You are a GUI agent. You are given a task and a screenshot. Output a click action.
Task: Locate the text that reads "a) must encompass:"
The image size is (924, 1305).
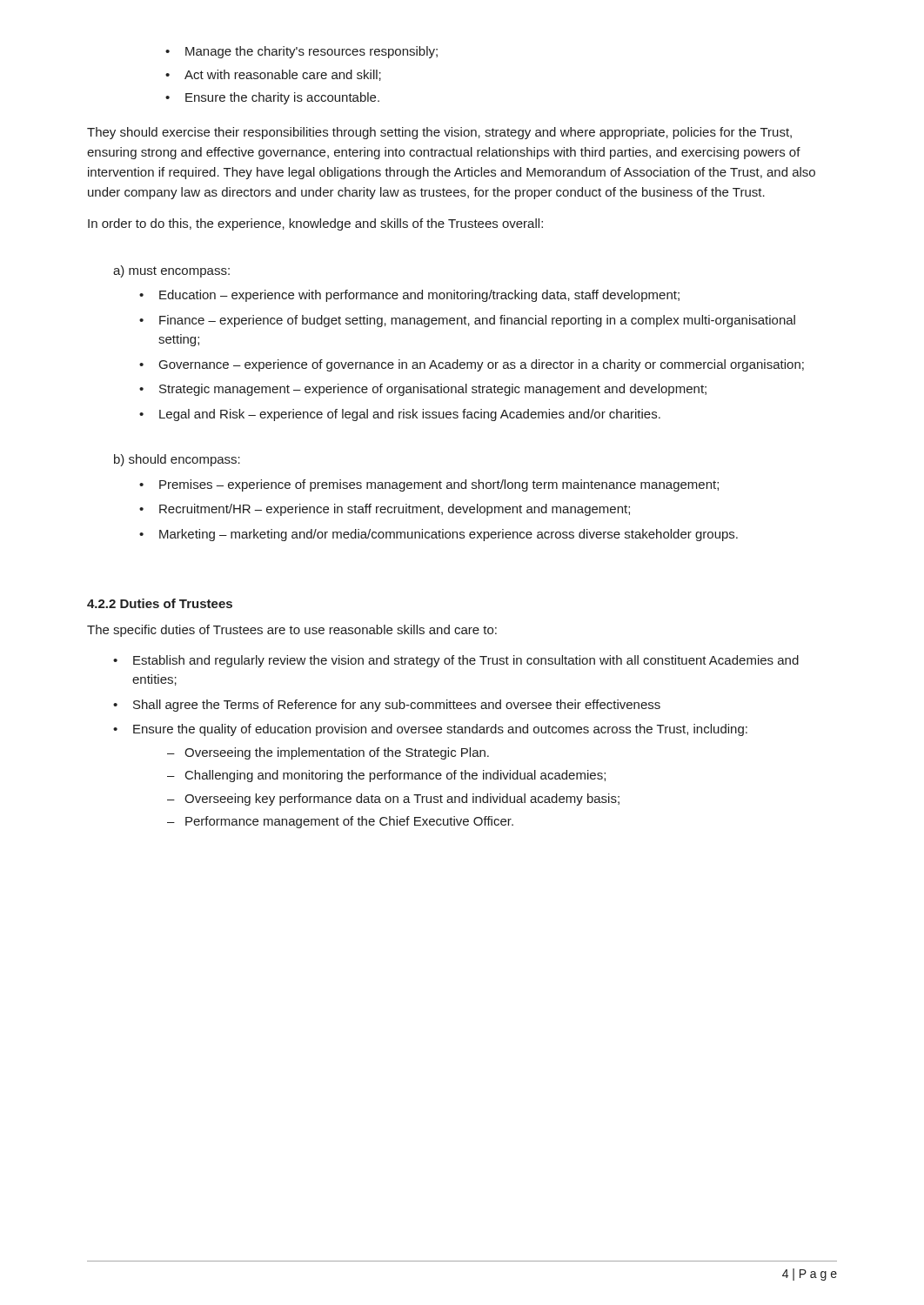click(172, 270)
